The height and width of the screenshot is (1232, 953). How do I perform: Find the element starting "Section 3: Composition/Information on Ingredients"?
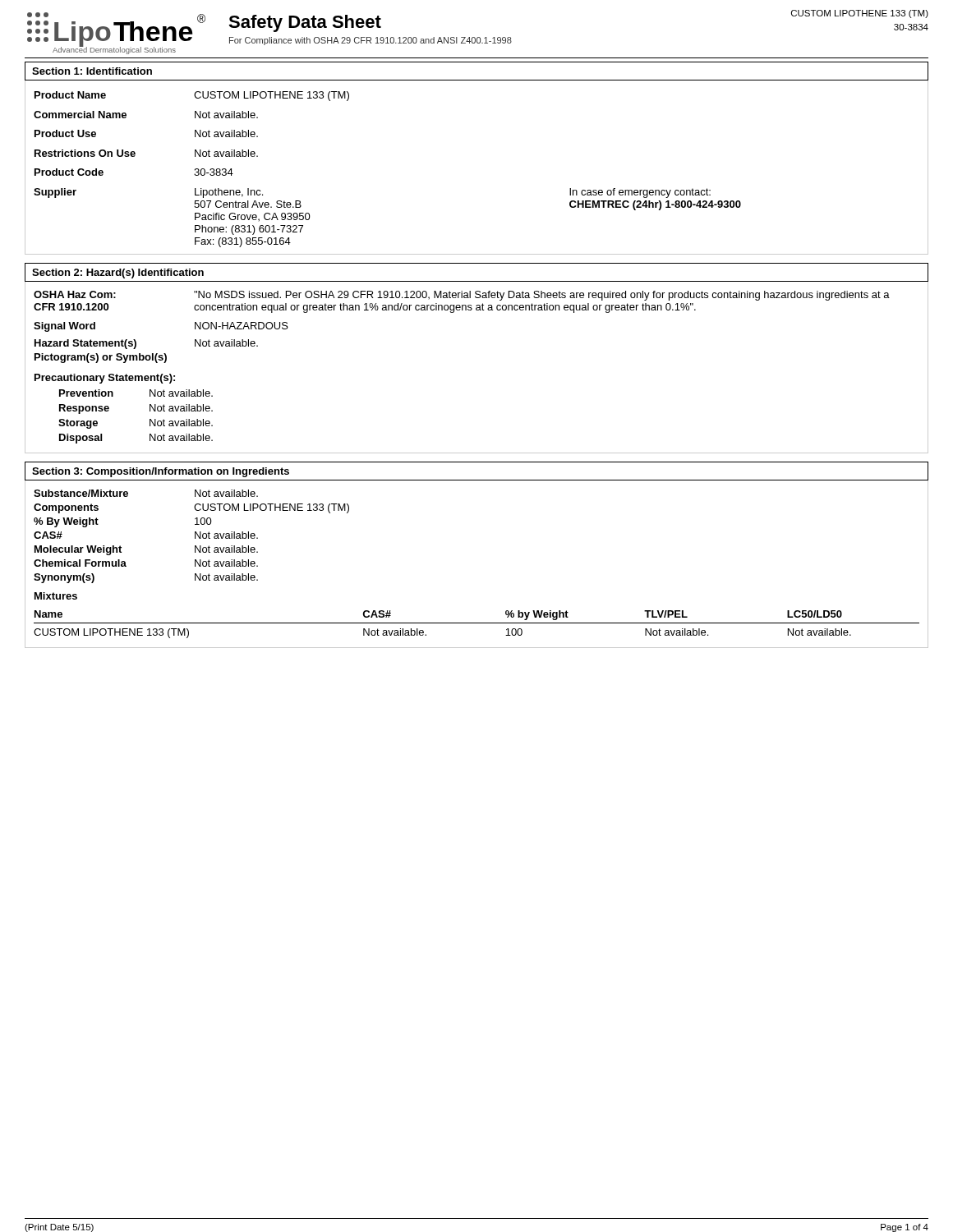point(161,471)
